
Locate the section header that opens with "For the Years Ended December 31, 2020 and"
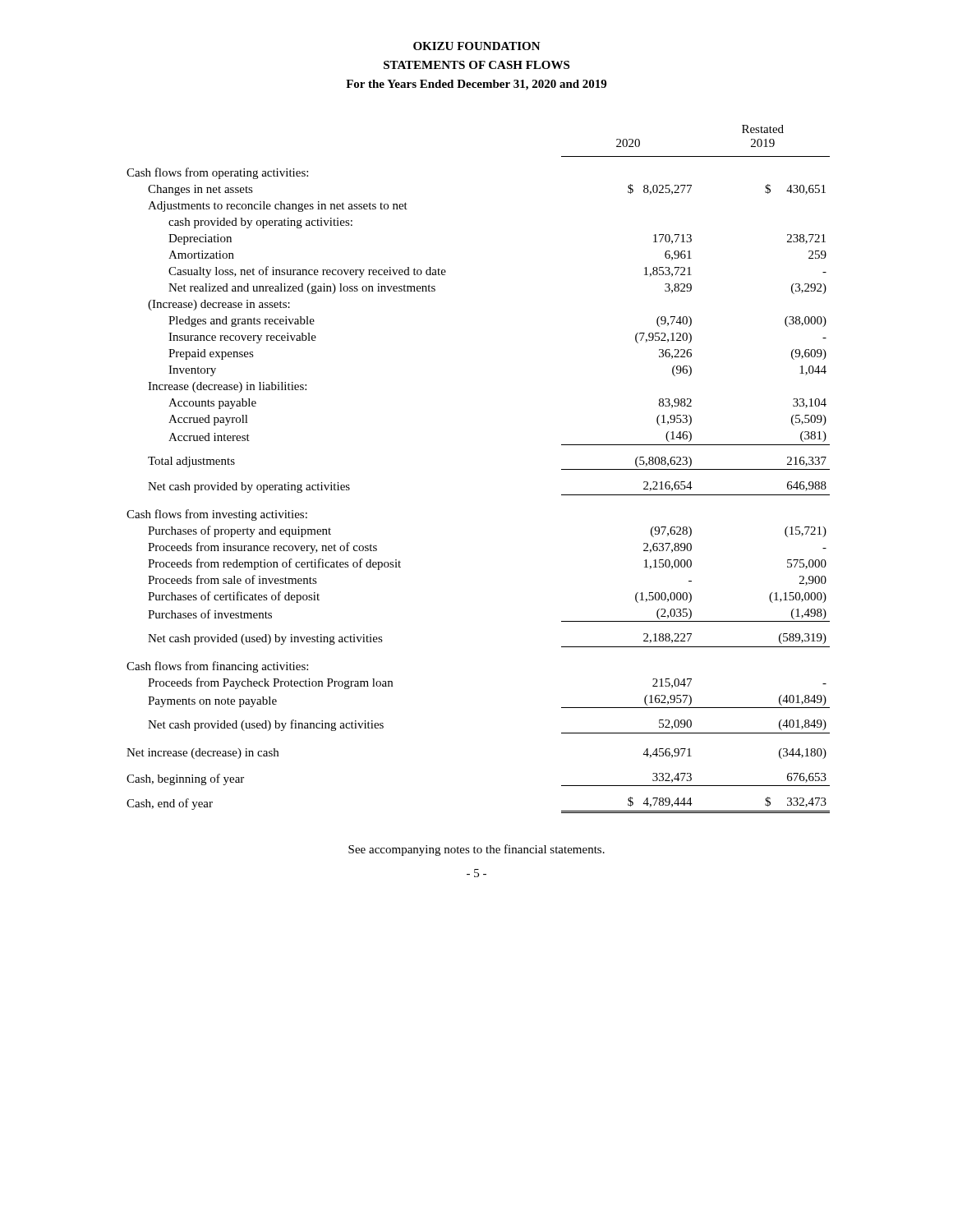pos(476,84)
